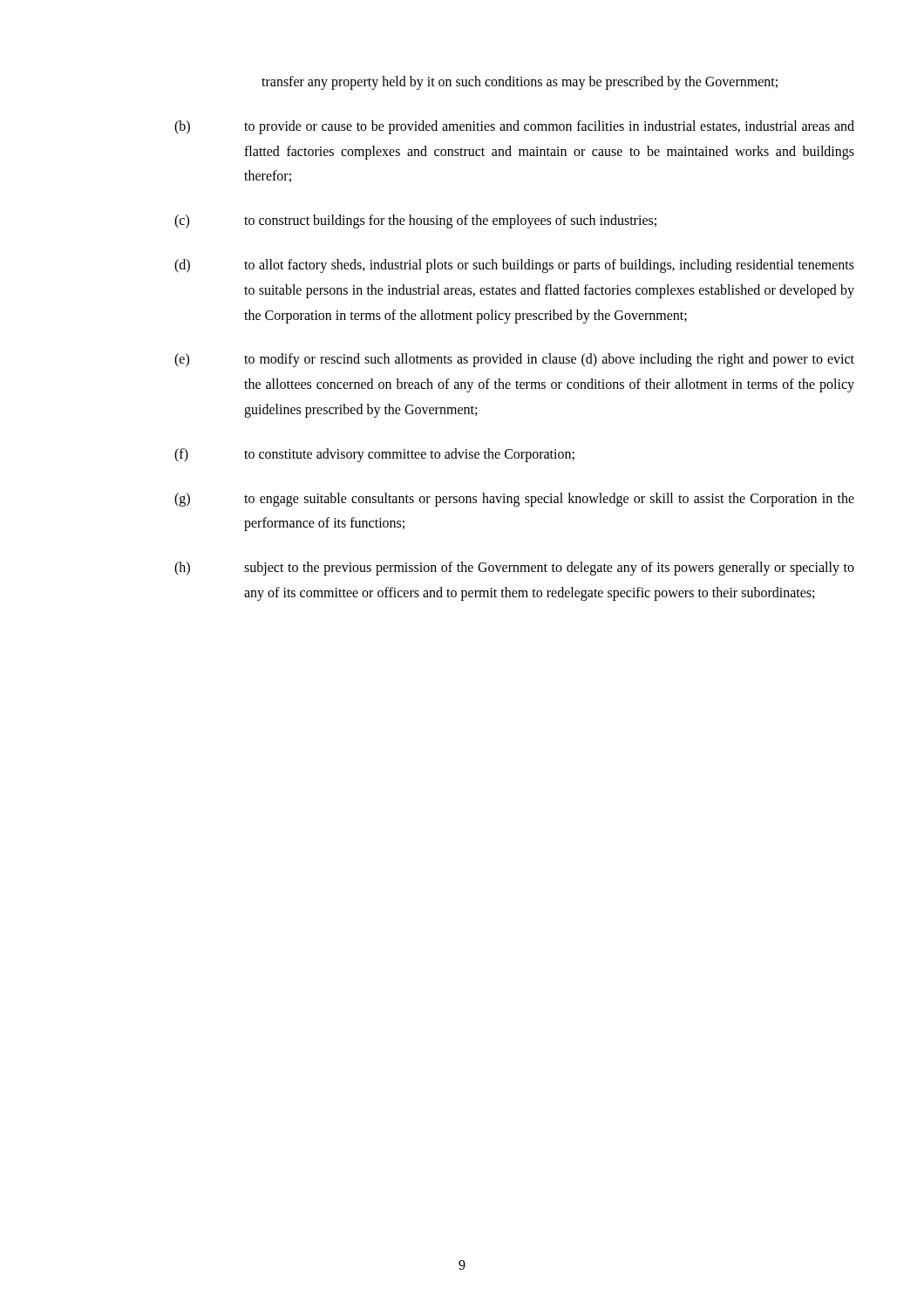The image size is (924, 1308).
Task: Point to the block starting "(e) to modify or"
Action: pyautogui.click(x=514, y=385)
